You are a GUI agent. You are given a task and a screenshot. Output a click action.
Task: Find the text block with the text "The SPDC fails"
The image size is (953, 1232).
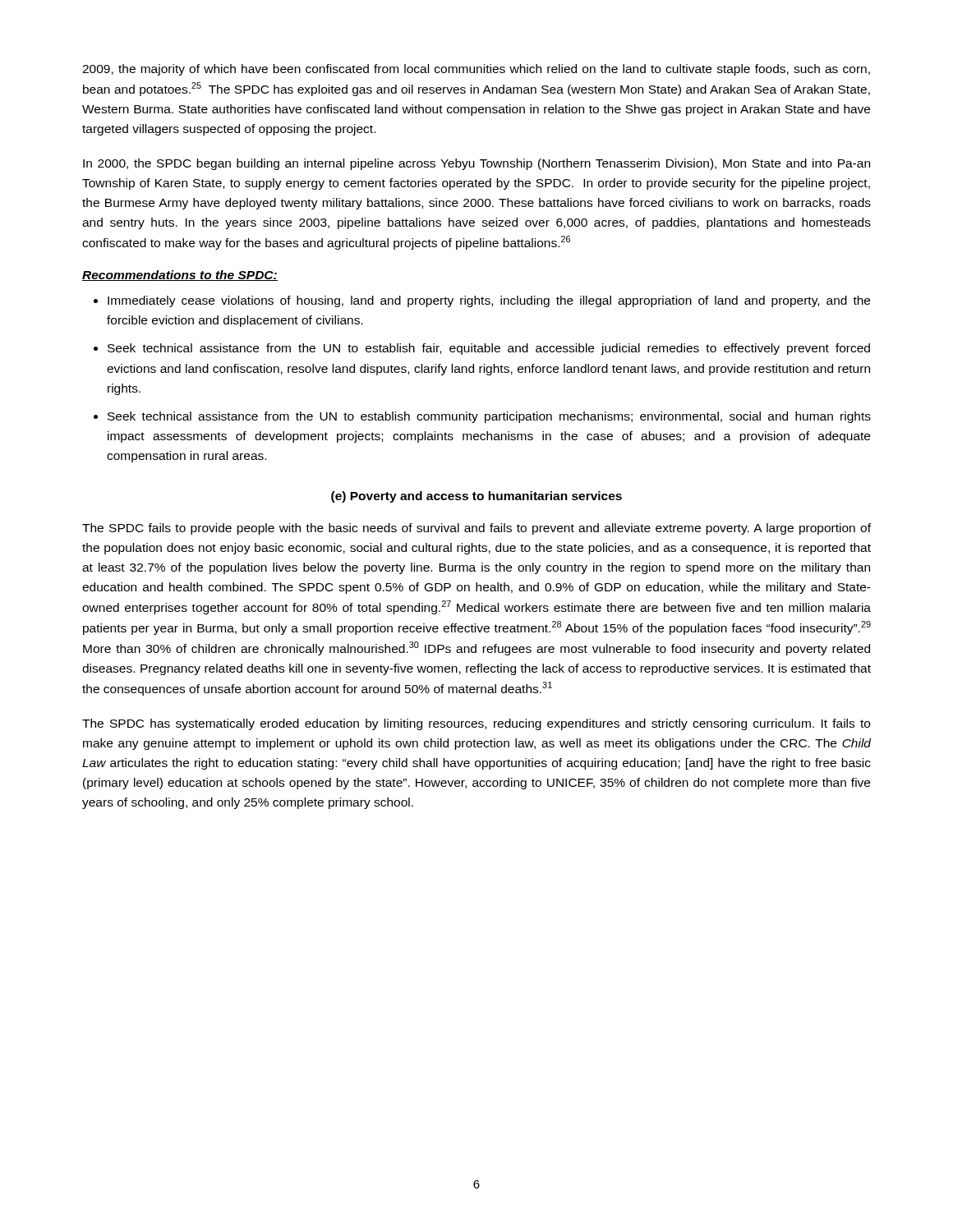476,609
